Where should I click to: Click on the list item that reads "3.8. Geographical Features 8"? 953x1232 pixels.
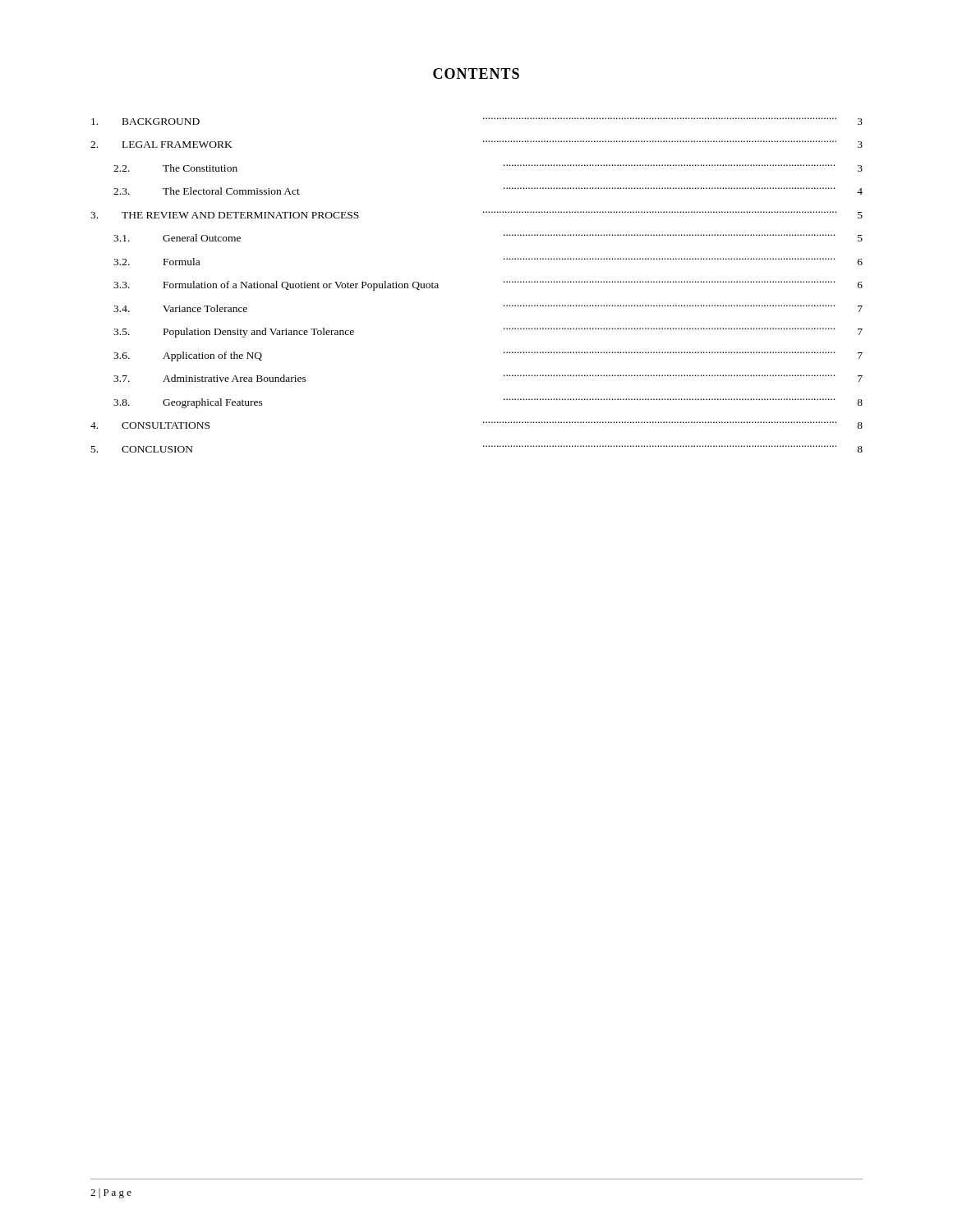pos(215,404)
